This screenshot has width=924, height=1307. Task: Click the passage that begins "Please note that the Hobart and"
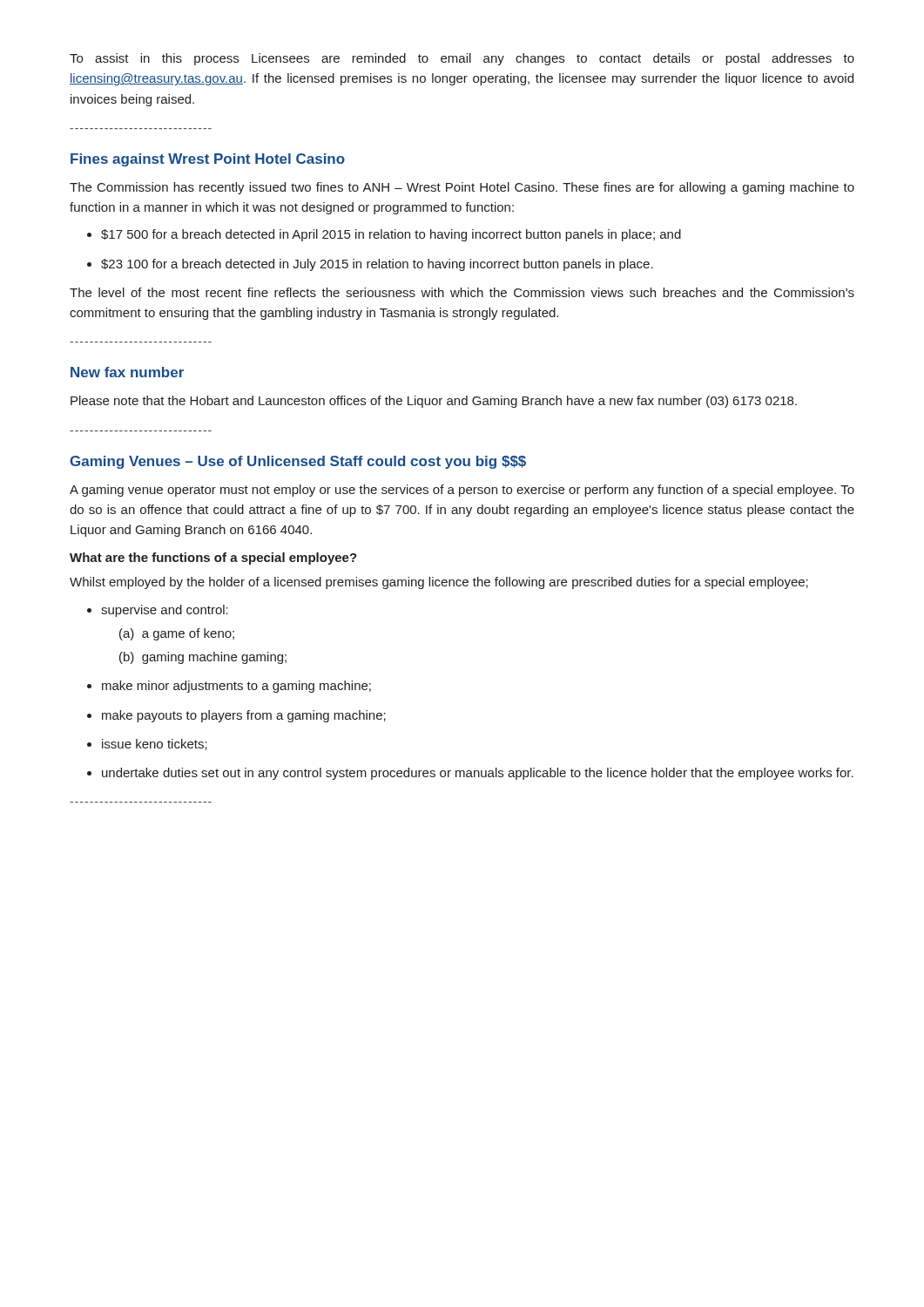(x=434, y=401)
